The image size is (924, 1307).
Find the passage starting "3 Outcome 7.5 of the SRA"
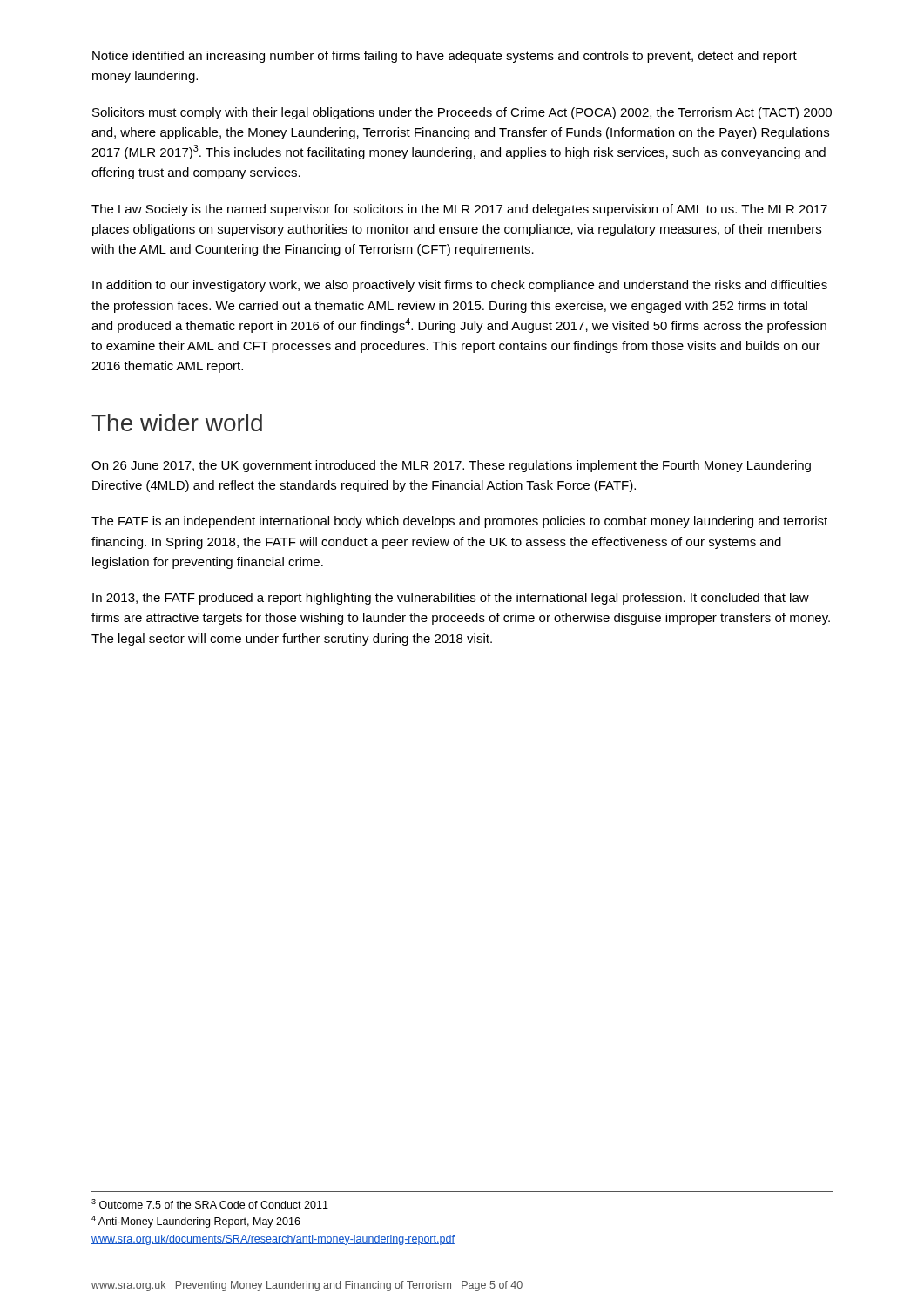[x=210, y=1204]
